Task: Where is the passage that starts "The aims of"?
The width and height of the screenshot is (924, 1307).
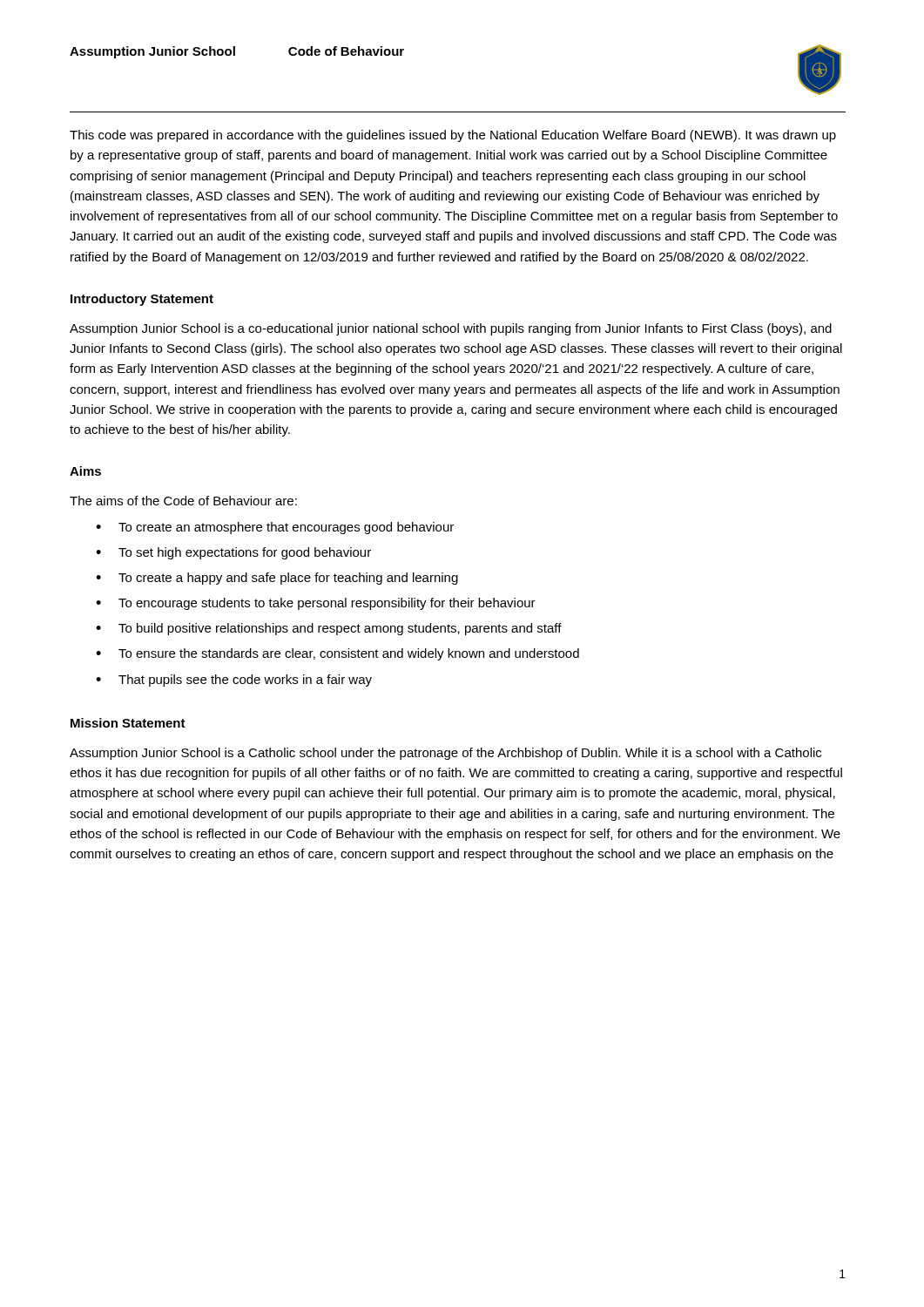Action: point(184,501)
